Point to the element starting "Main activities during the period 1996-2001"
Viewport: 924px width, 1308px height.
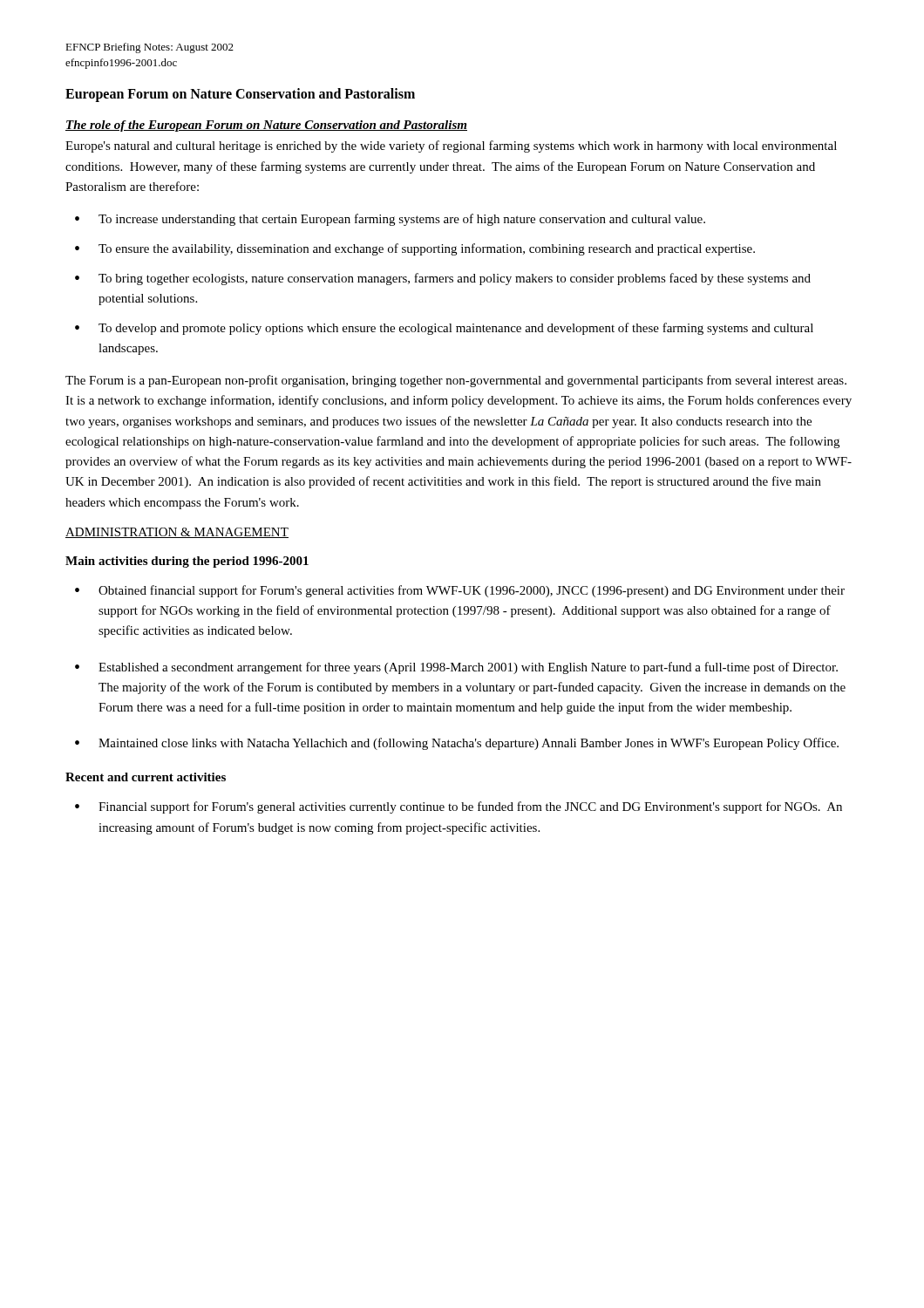187,561
